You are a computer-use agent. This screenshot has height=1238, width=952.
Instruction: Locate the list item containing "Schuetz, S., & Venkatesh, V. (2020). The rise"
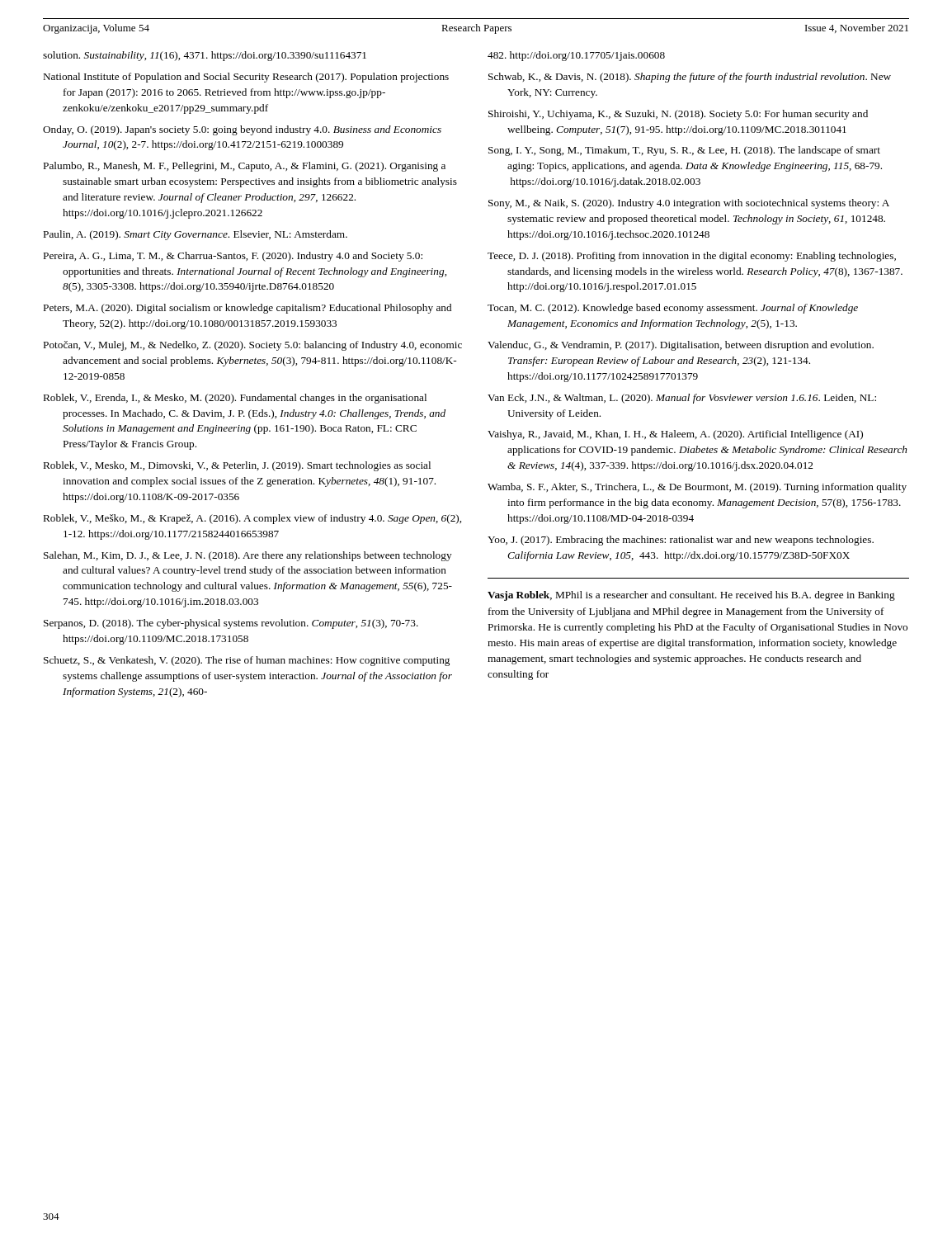247,675
